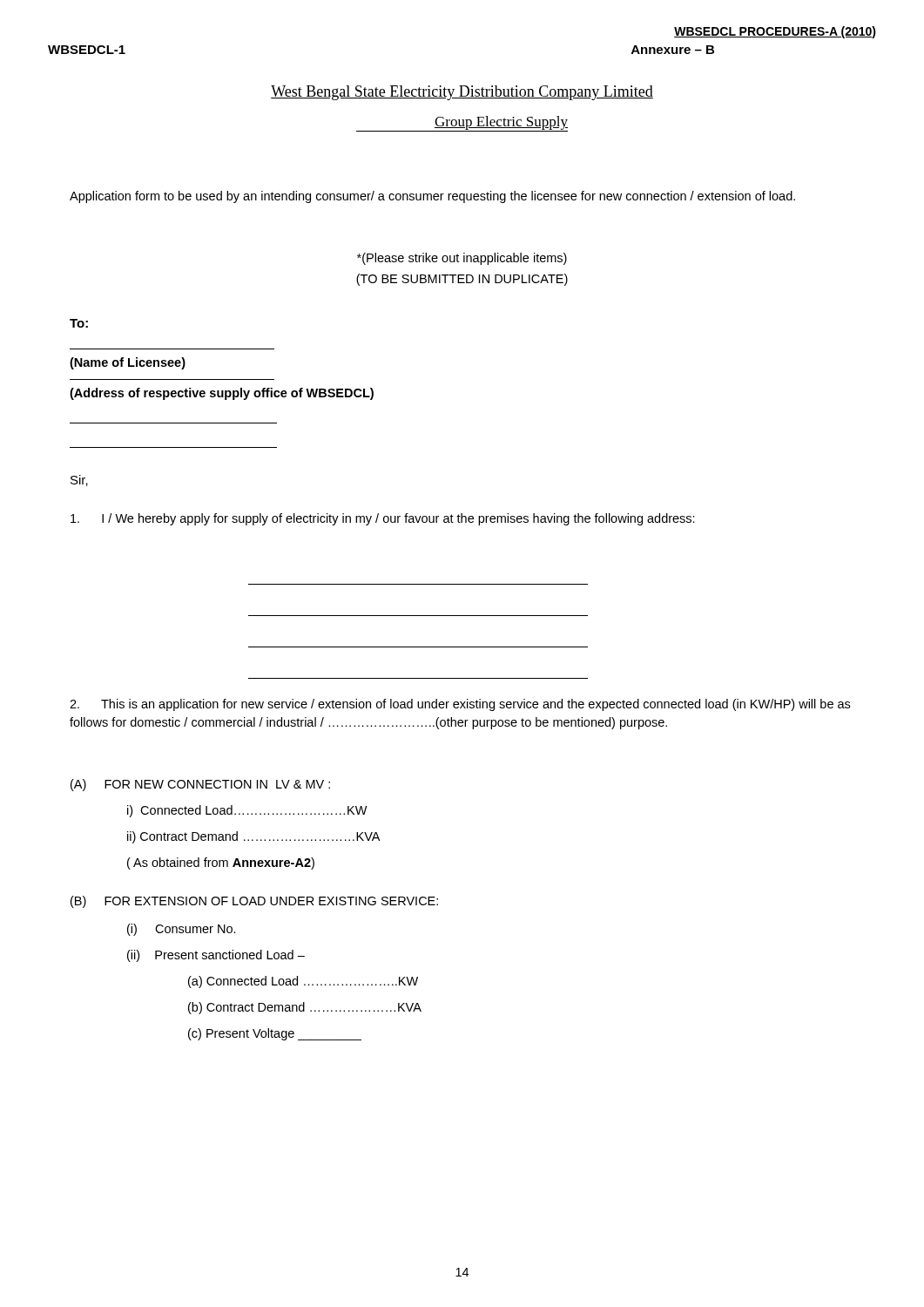Navigate to the passage starting "ii) Contract Demand ………………………KVA"

(253, 836)
